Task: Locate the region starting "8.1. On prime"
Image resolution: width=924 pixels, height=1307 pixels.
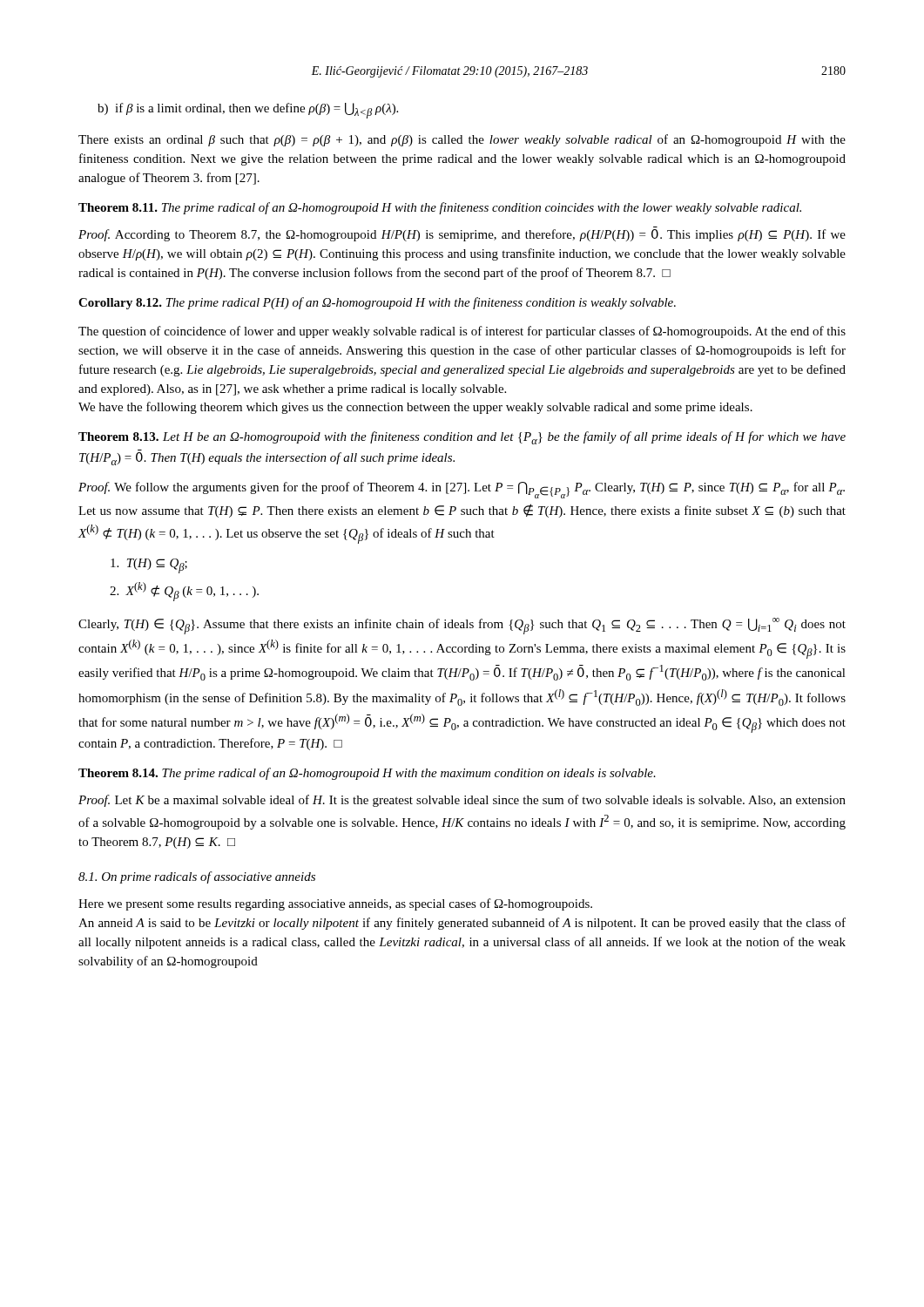Action: (x=197, y=876)
